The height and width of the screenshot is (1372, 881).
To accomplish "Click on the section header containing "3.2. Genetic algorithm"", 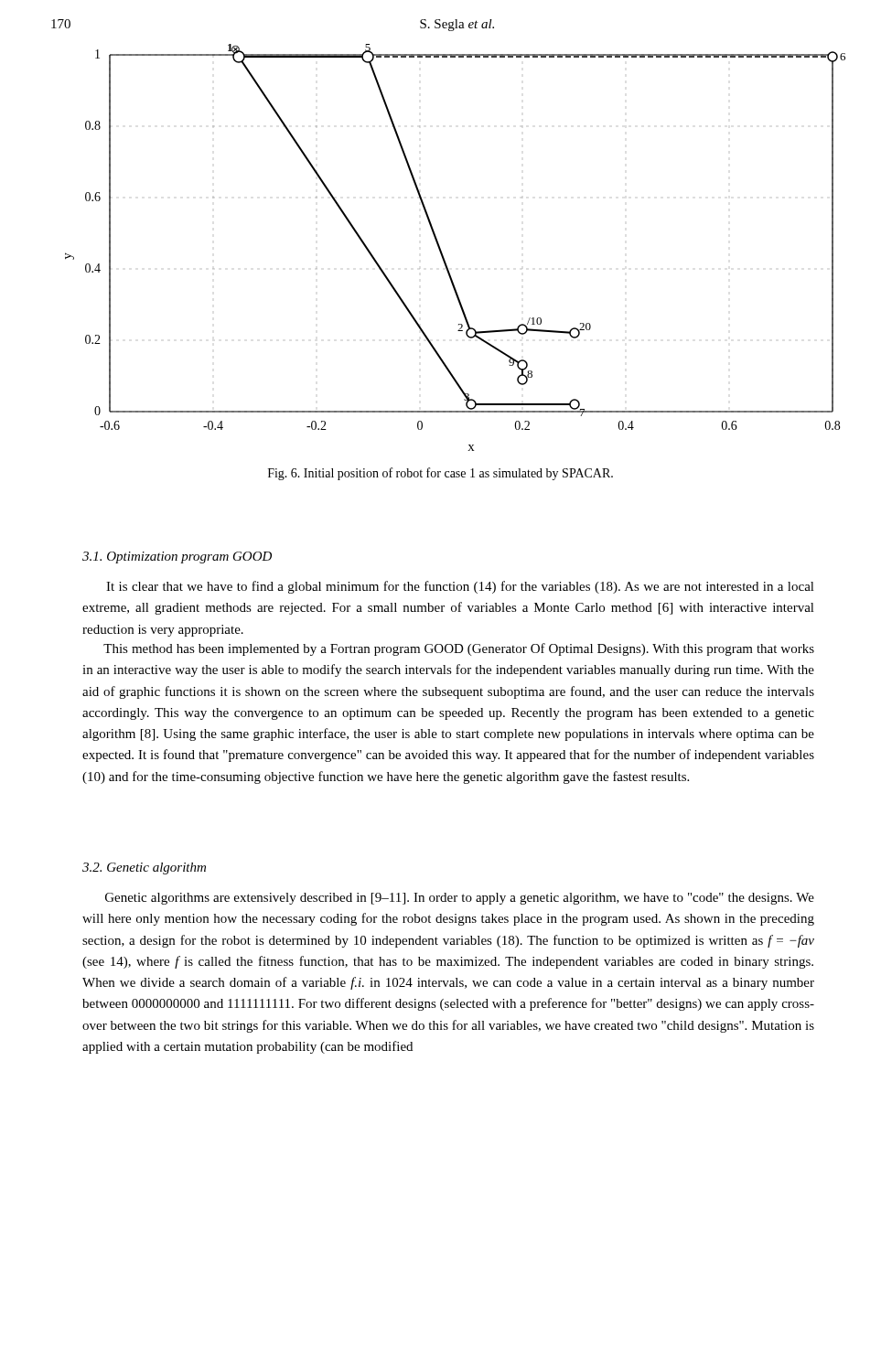I will coord(144,867).
